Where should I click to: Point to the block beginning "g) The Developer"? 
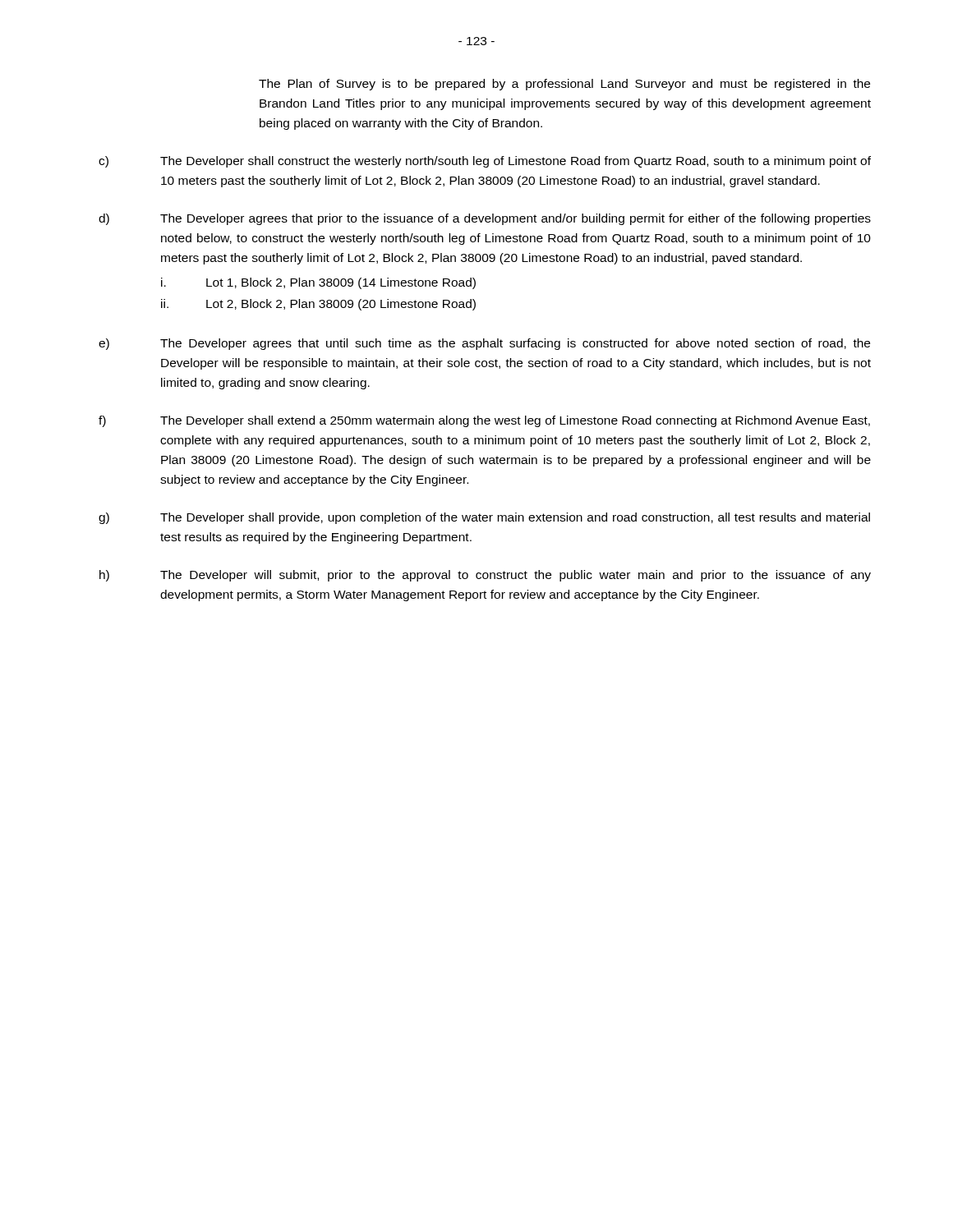485,528
